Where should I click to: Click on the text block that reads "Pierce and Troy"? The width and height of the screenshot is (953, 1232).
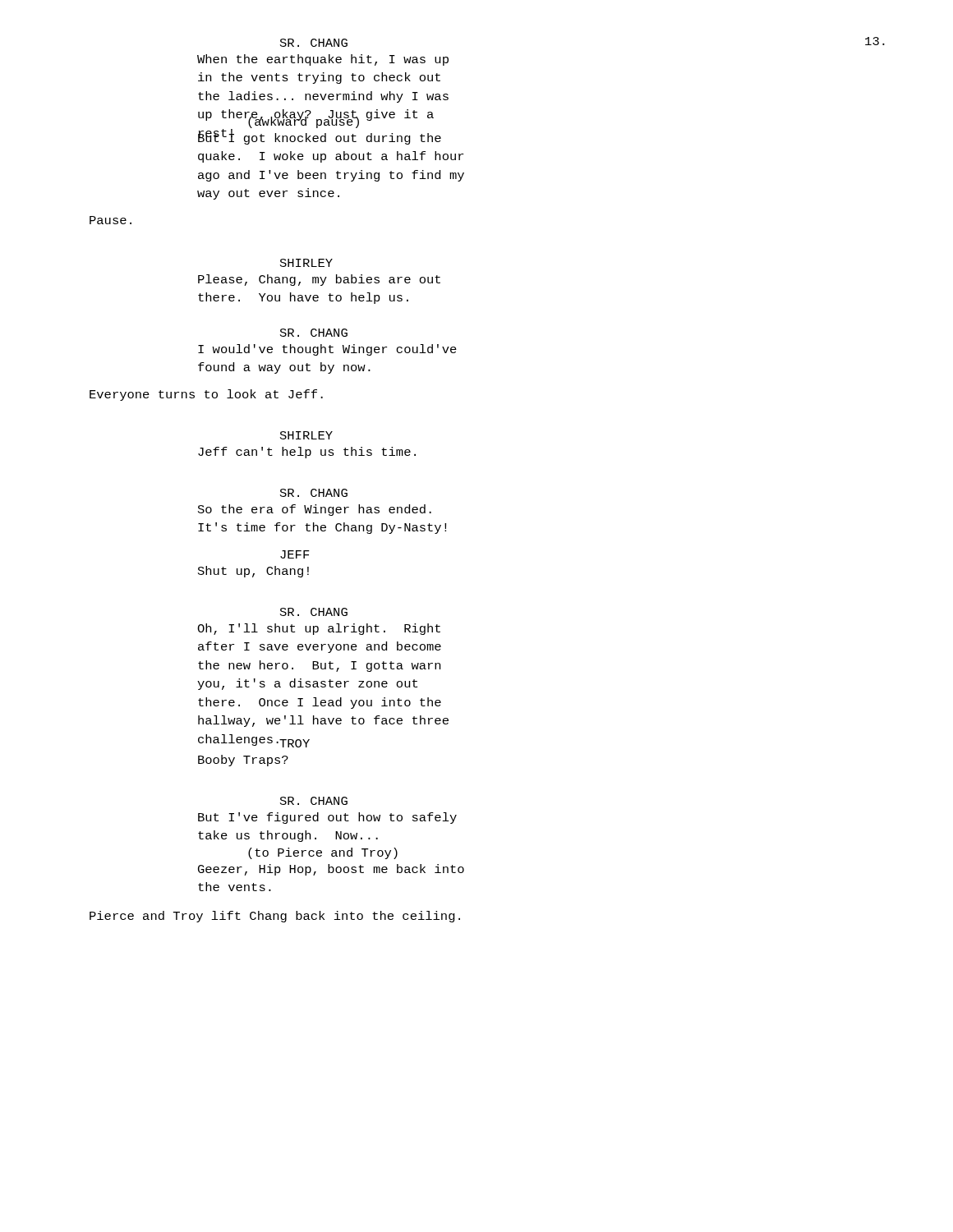click(276, 917)
